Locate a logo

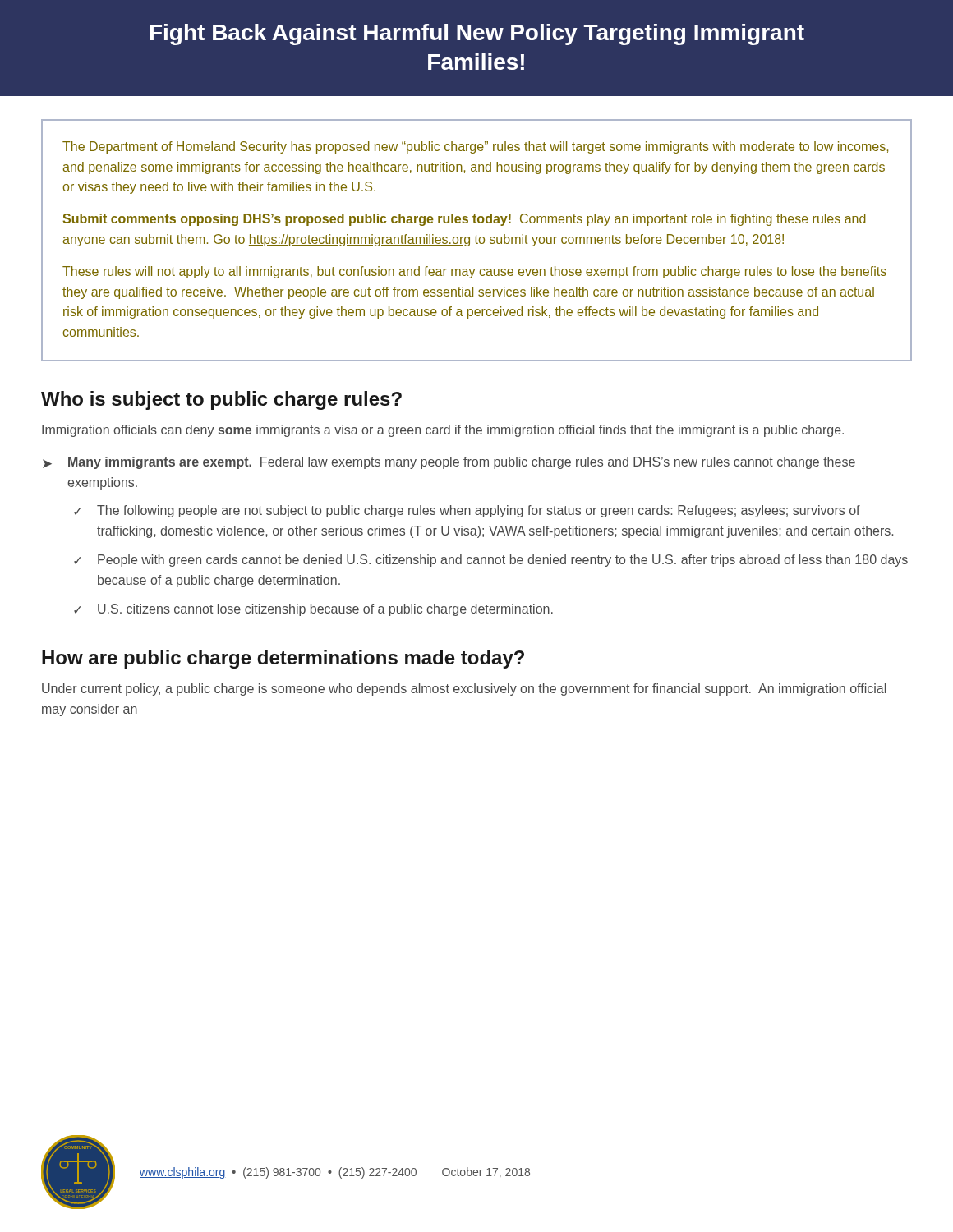(78, 1172)
